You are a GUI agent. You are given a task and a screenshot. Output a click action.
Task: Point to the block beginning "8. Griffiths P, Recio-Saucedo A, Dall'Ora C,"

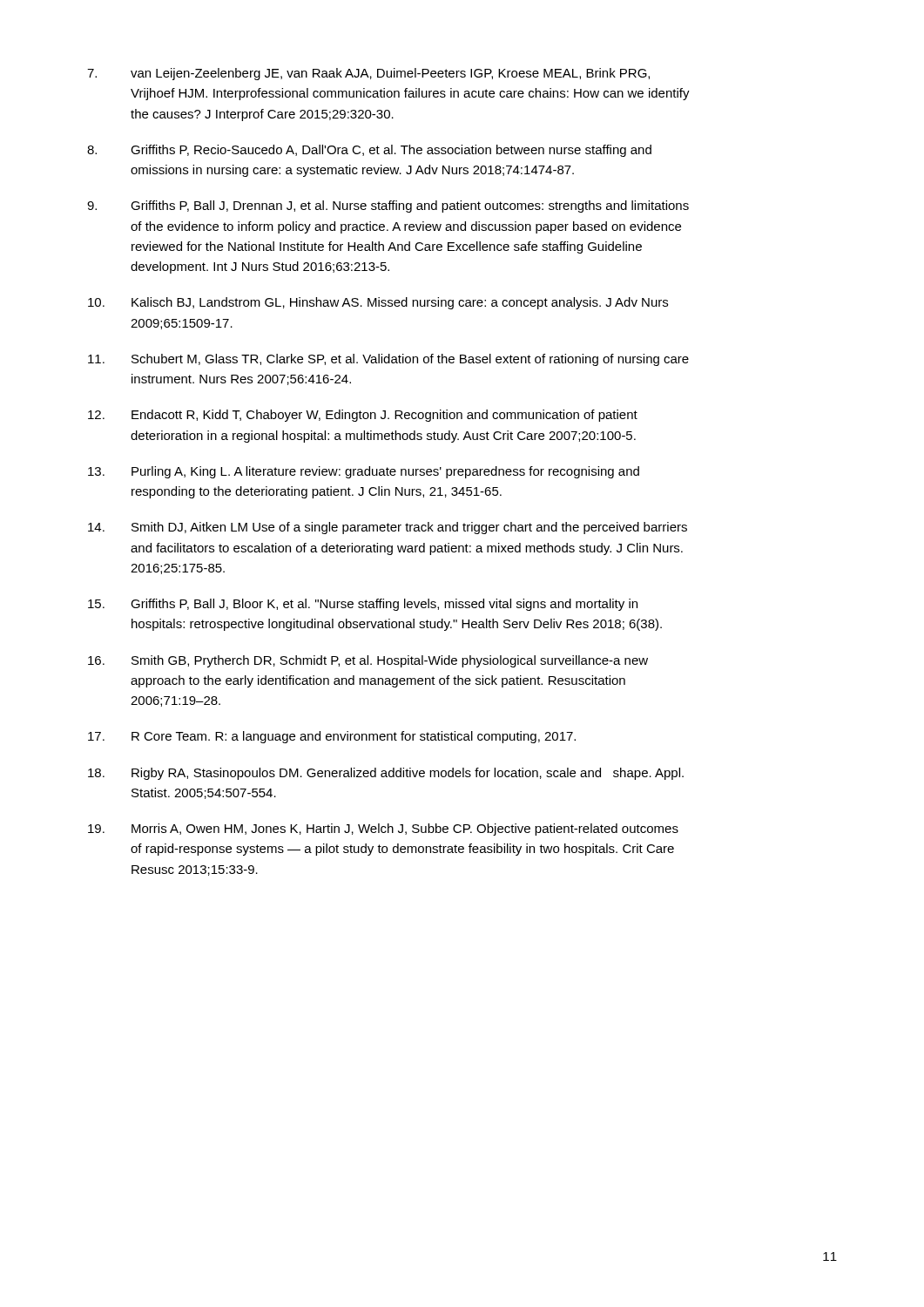pyautogui.click(x=462, y=159)
